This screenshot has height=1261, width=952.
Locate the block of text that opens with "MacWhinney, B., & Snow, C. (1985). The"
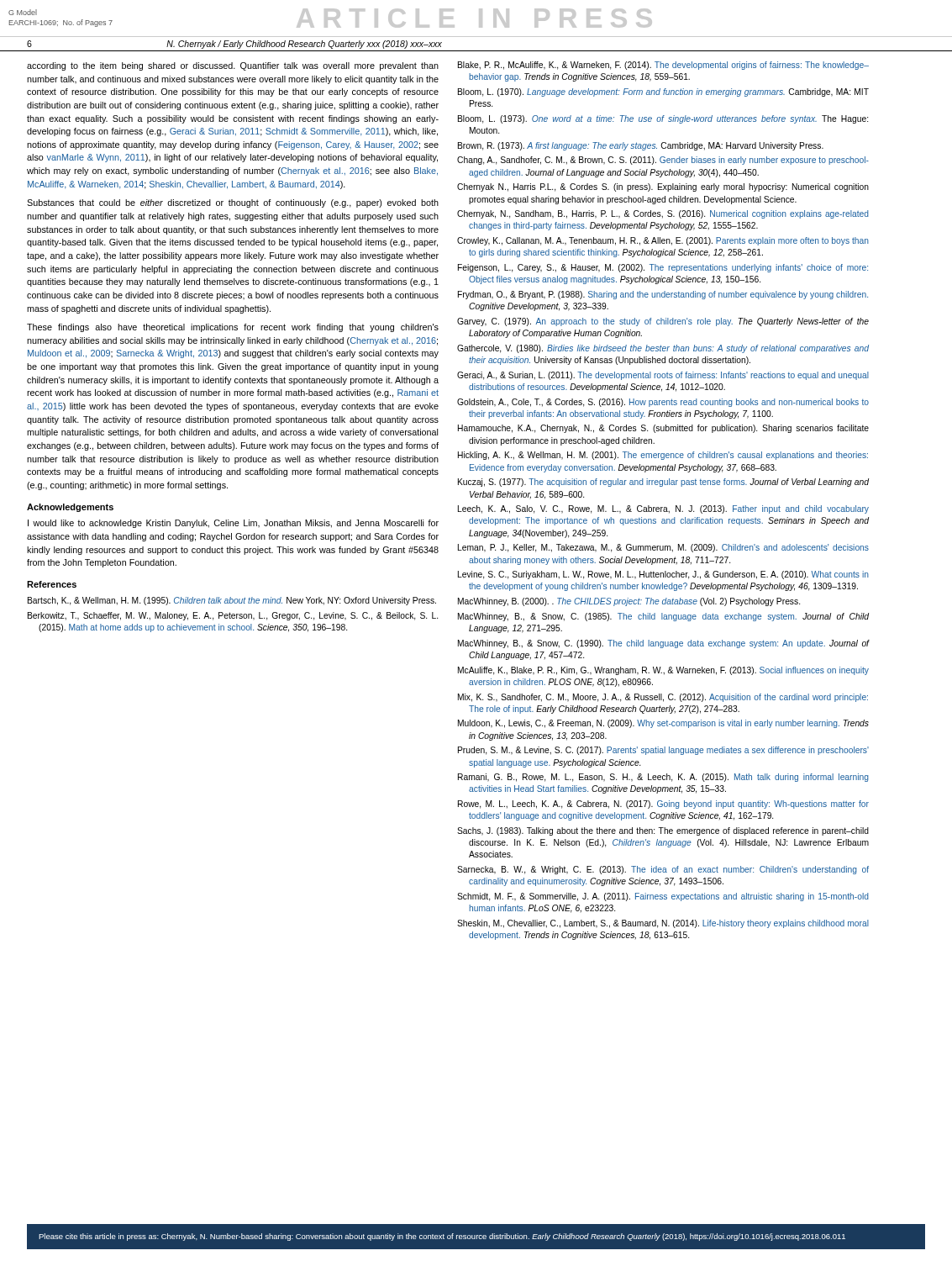[663, 622]
